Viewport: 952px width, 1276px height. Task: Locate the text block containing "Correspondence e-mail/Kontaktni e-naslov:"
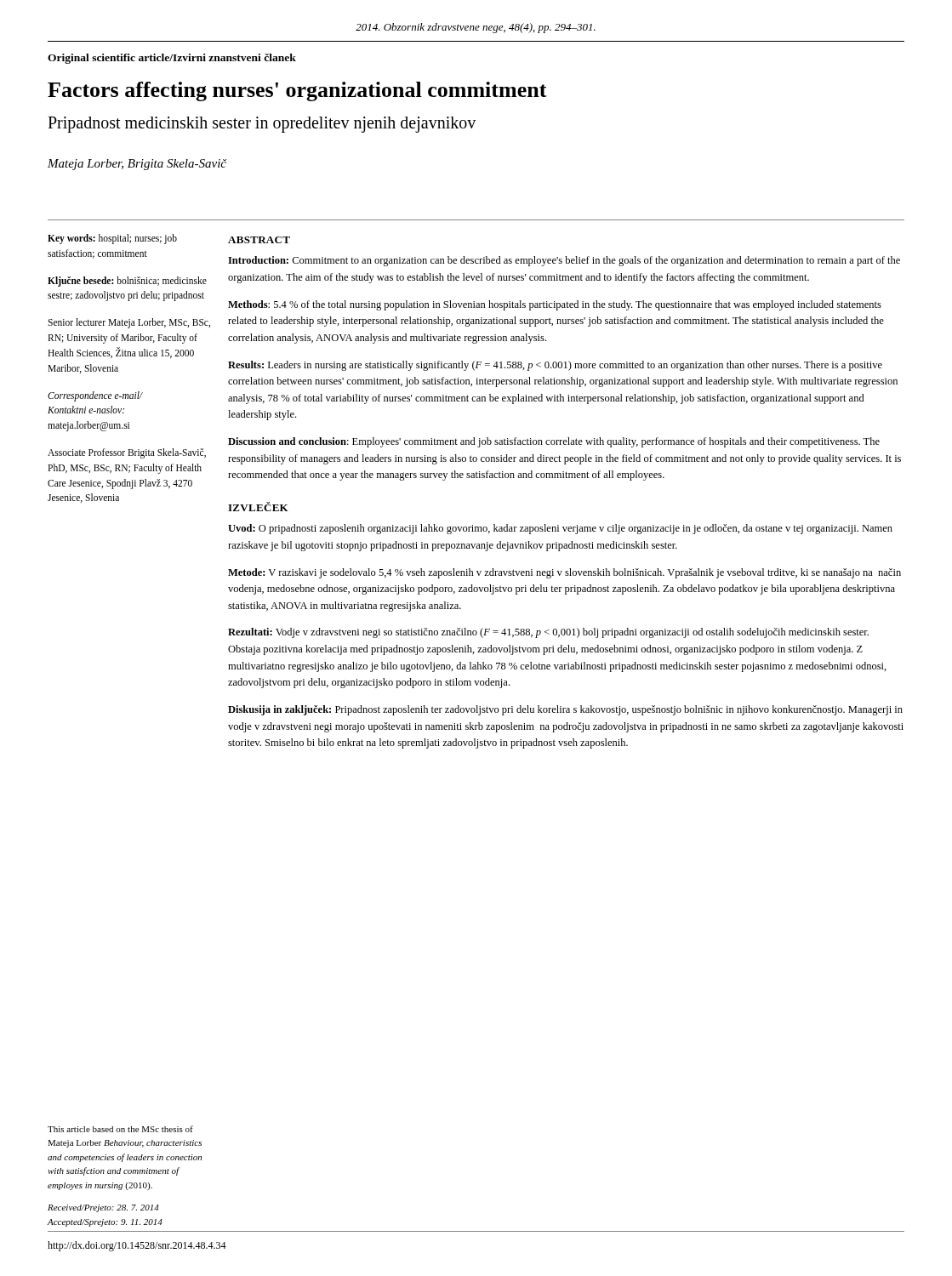(95, 410)
